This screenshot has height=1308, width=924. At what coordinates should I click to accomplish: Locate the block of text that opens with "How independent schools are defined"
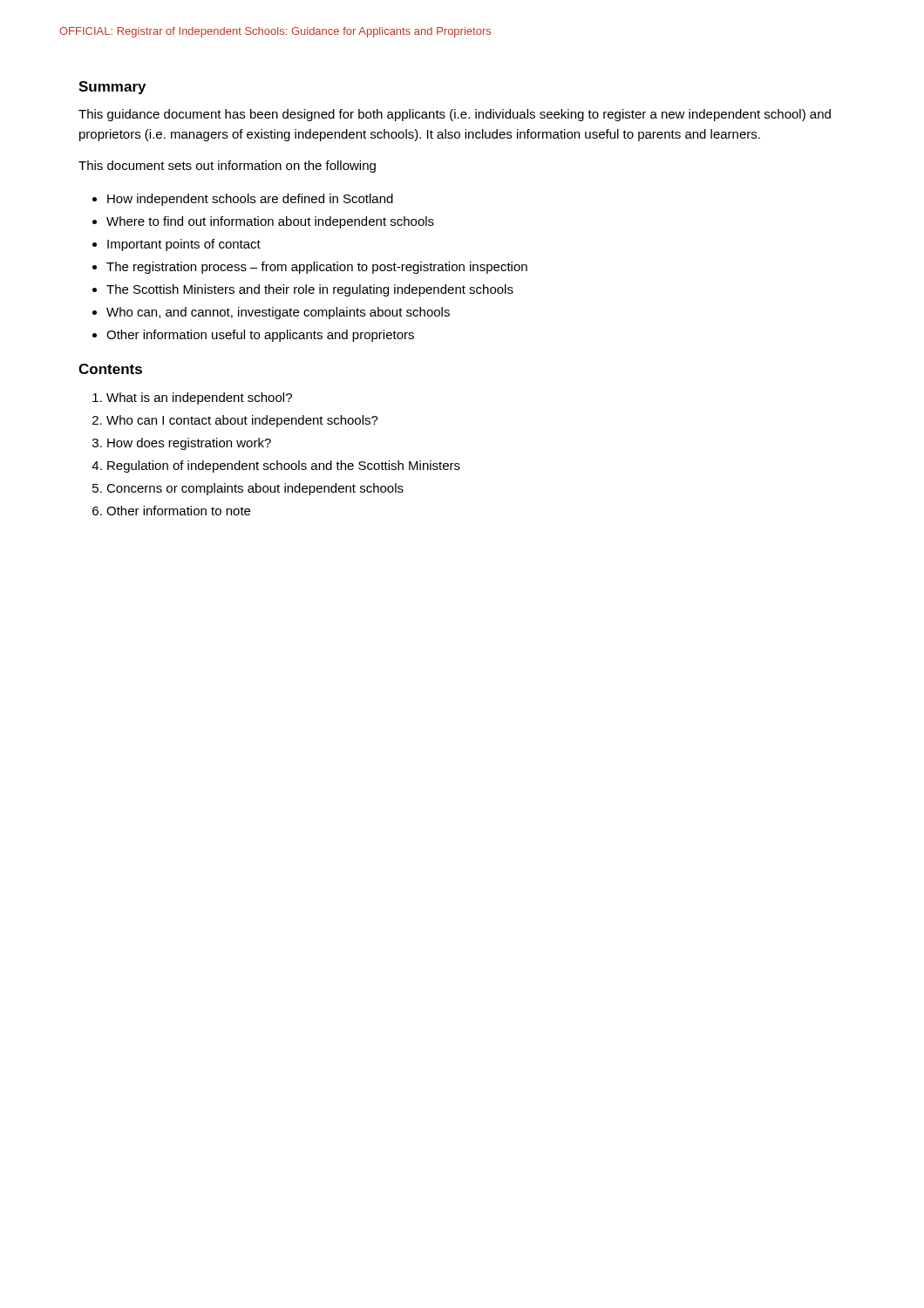(250, 198)
